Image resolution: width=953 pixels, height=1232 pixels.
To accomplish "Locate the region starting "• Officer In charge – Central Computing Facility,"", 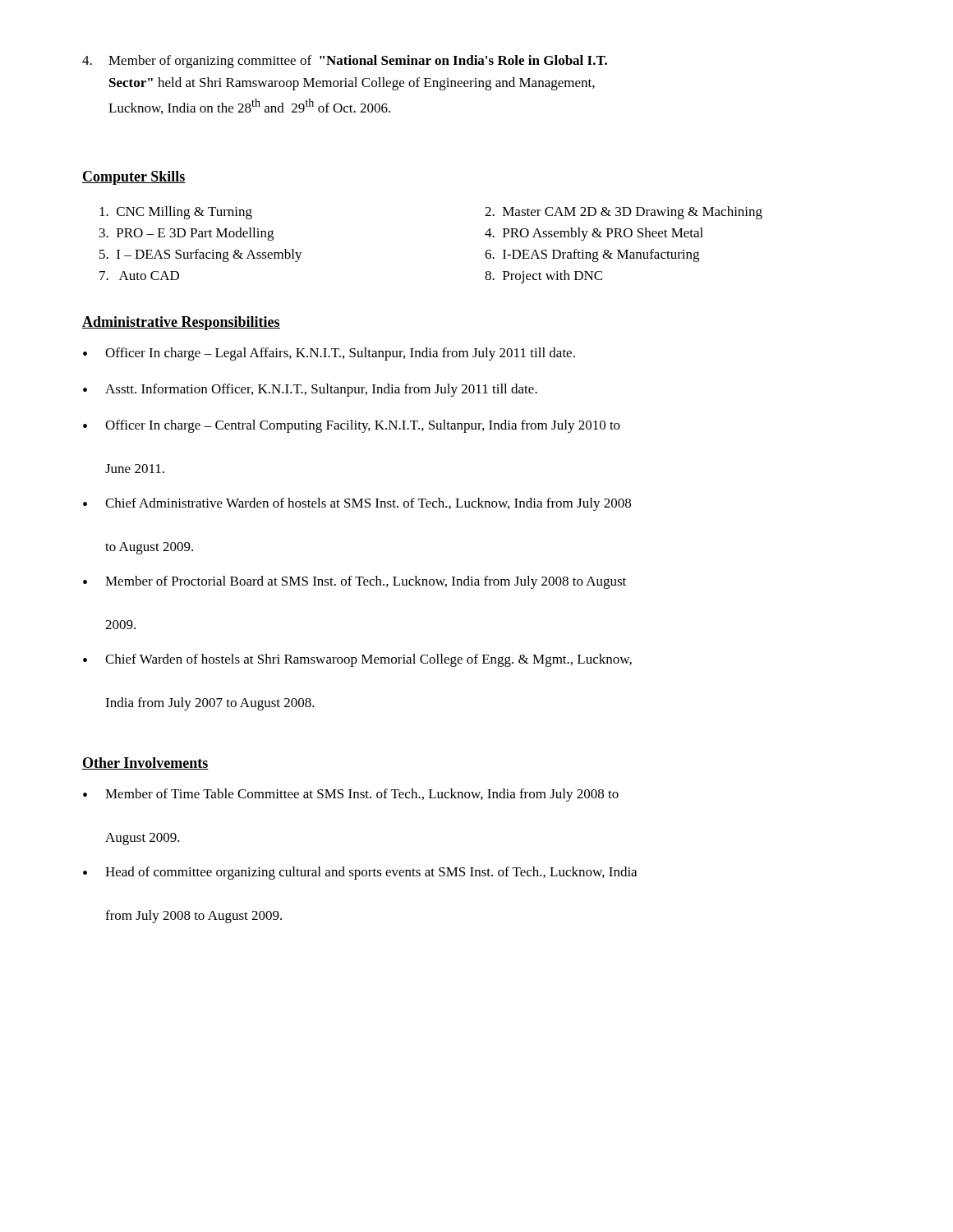I will (x=352, y=426).
